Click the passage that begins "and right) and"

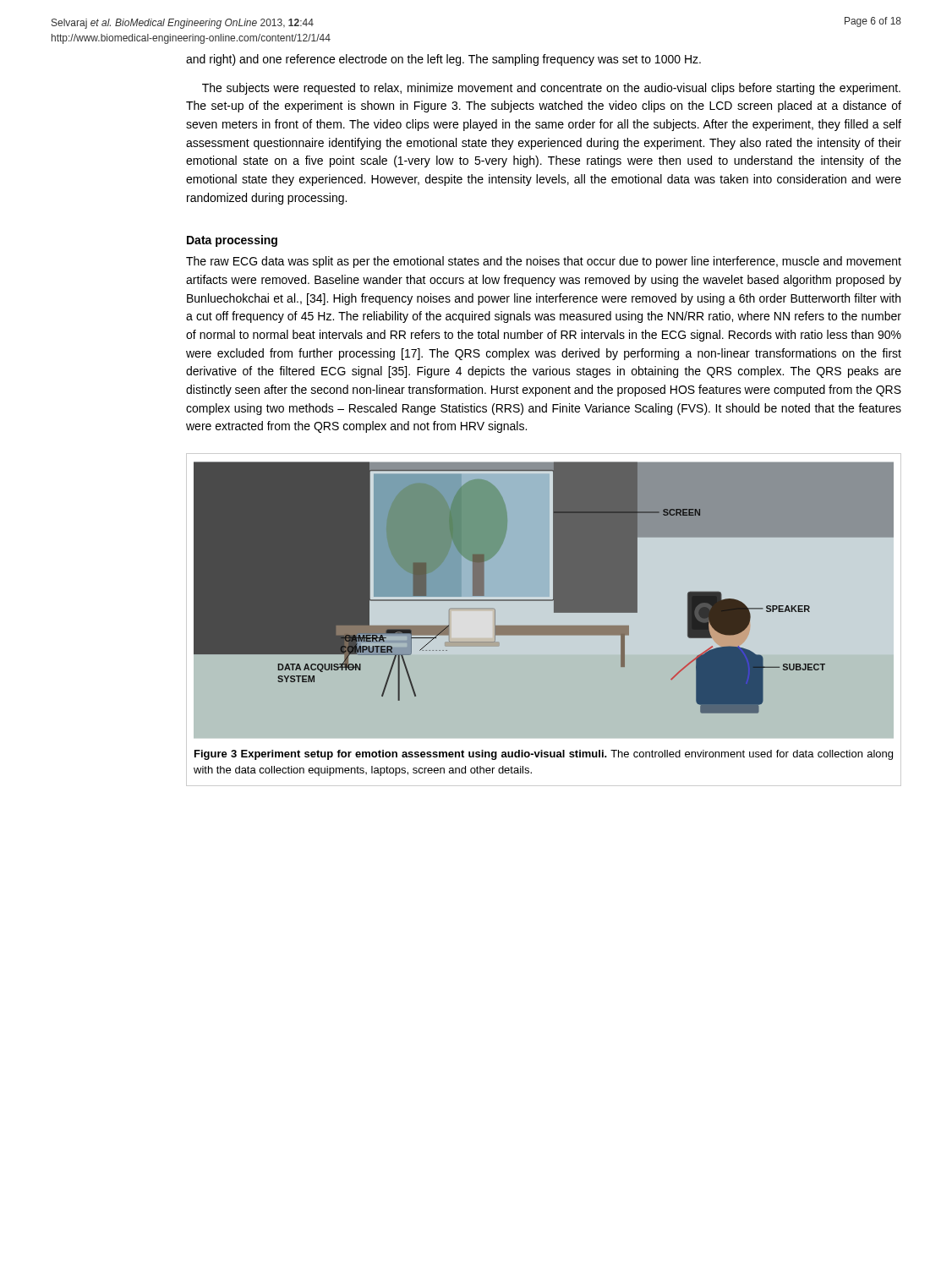[444, 59]
